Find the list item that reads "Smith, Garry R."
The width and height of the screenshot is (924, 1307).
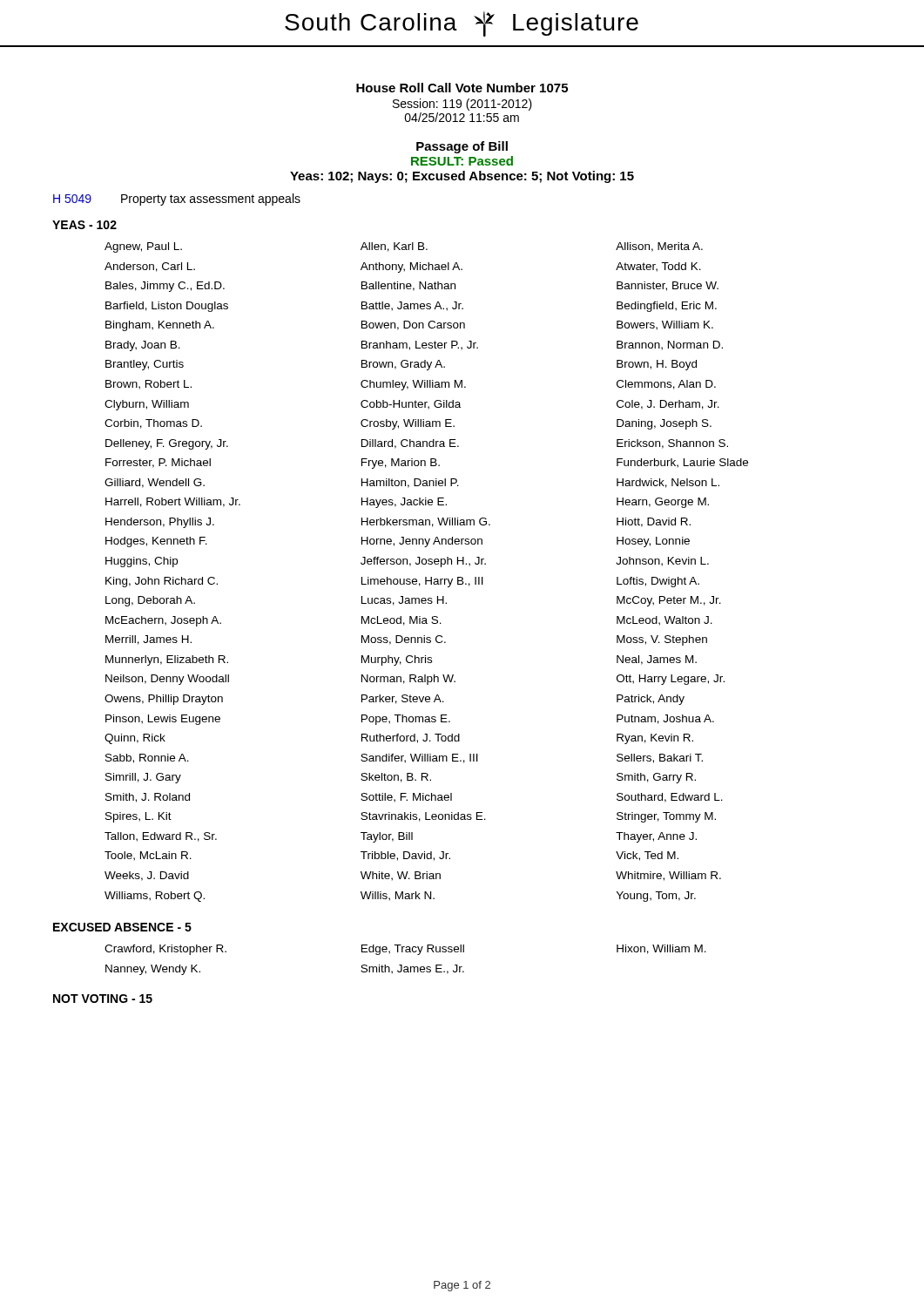(657, 777)
